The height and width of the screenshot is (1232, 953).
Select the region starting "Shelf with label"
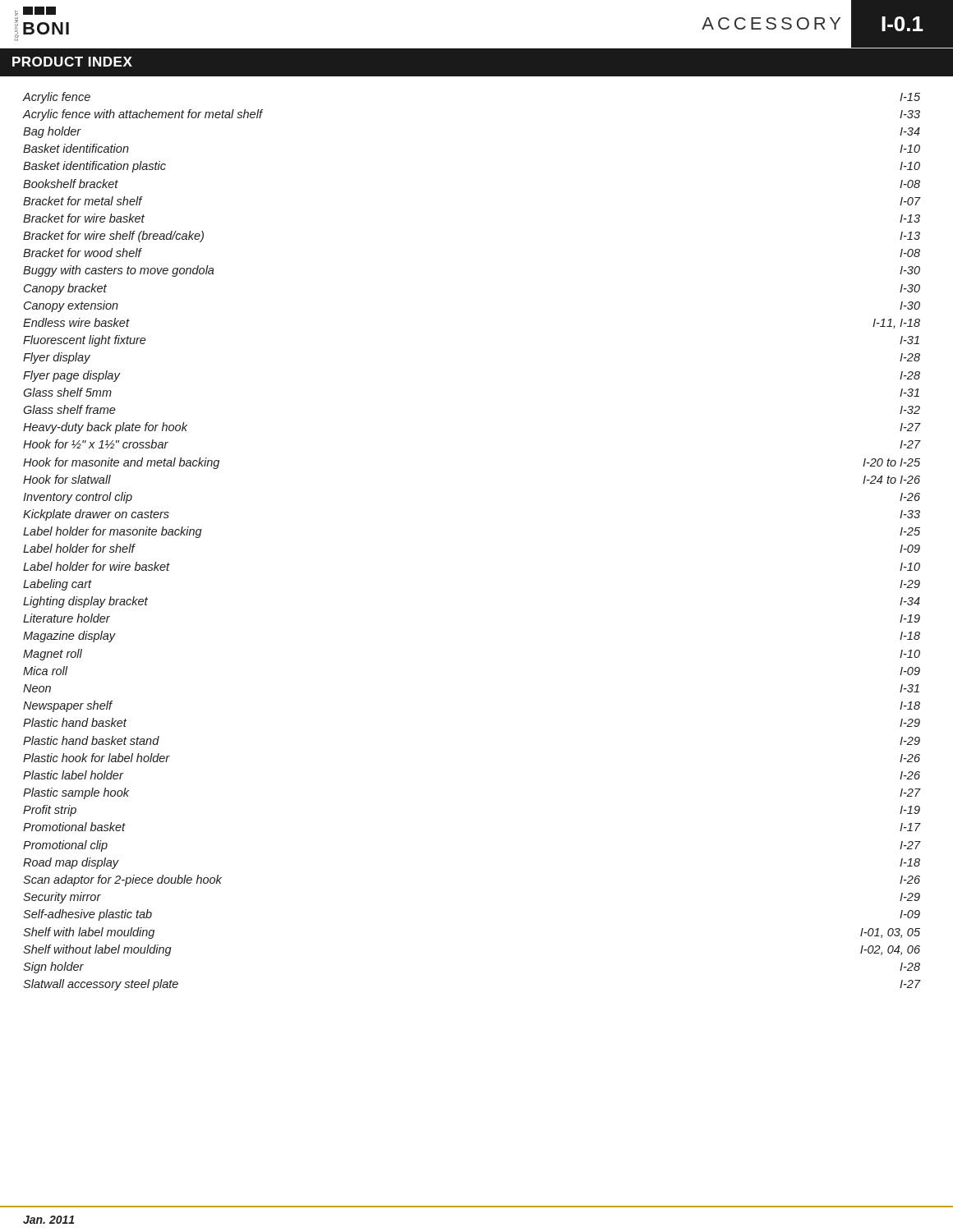pos(89,933)
